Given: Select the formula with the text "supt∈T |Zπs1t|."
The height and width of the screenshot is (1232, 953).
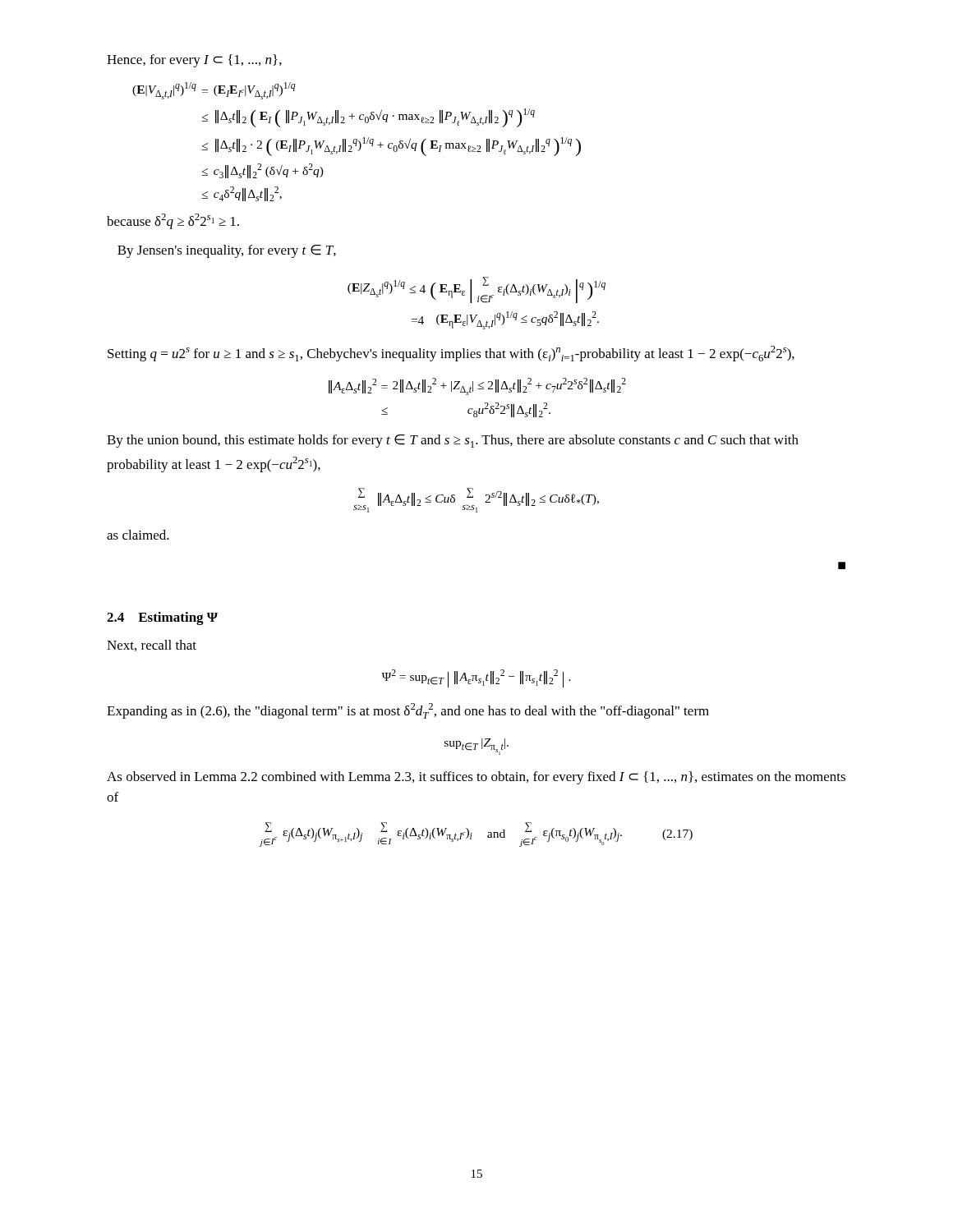Looking at the screenshot, I should click(x=476, y=745).
